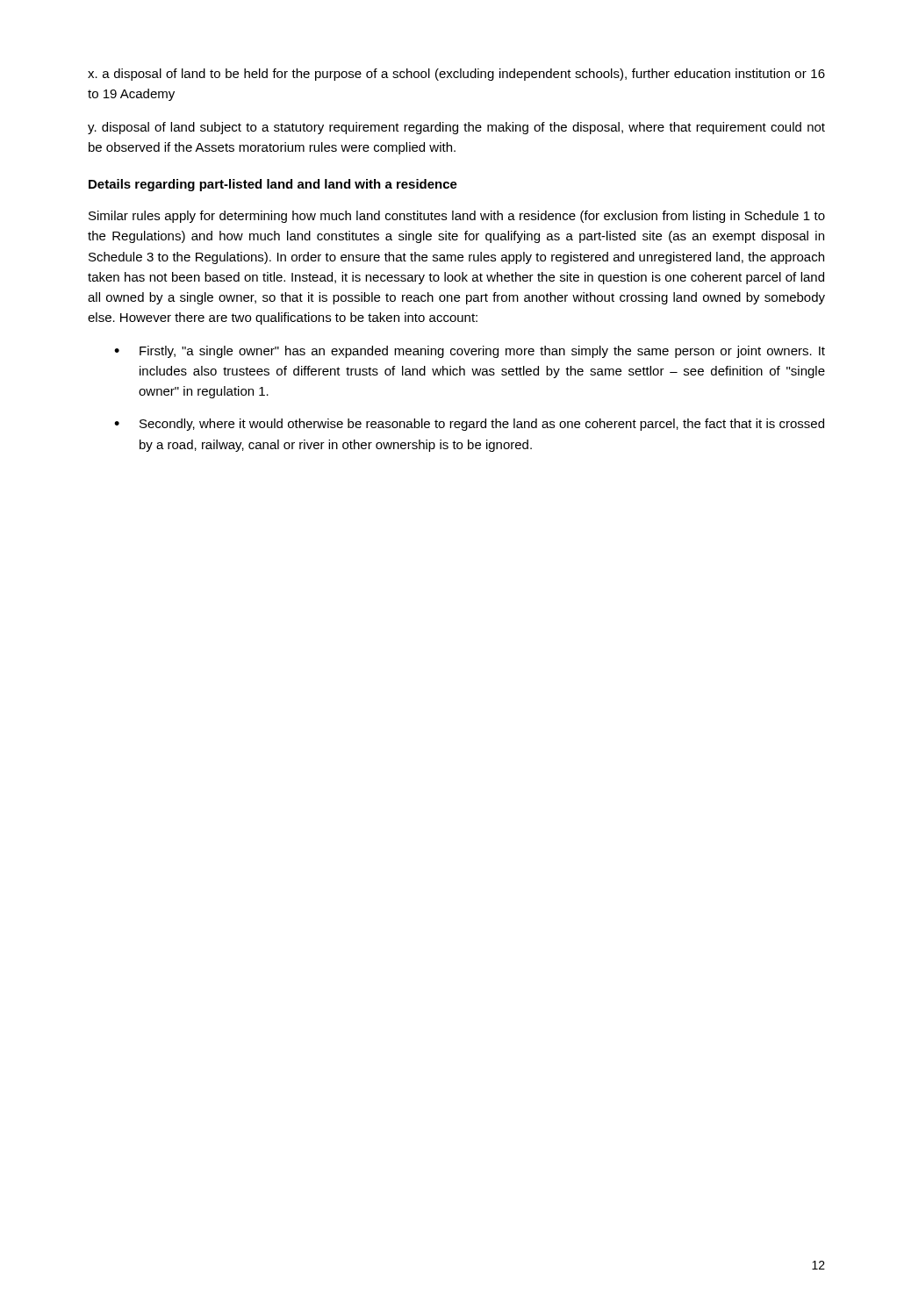Find the text block that reads "Similar rules apply for"
Image resolution: width=904 pixels, height=1316 pixels.
pos(456,266)
